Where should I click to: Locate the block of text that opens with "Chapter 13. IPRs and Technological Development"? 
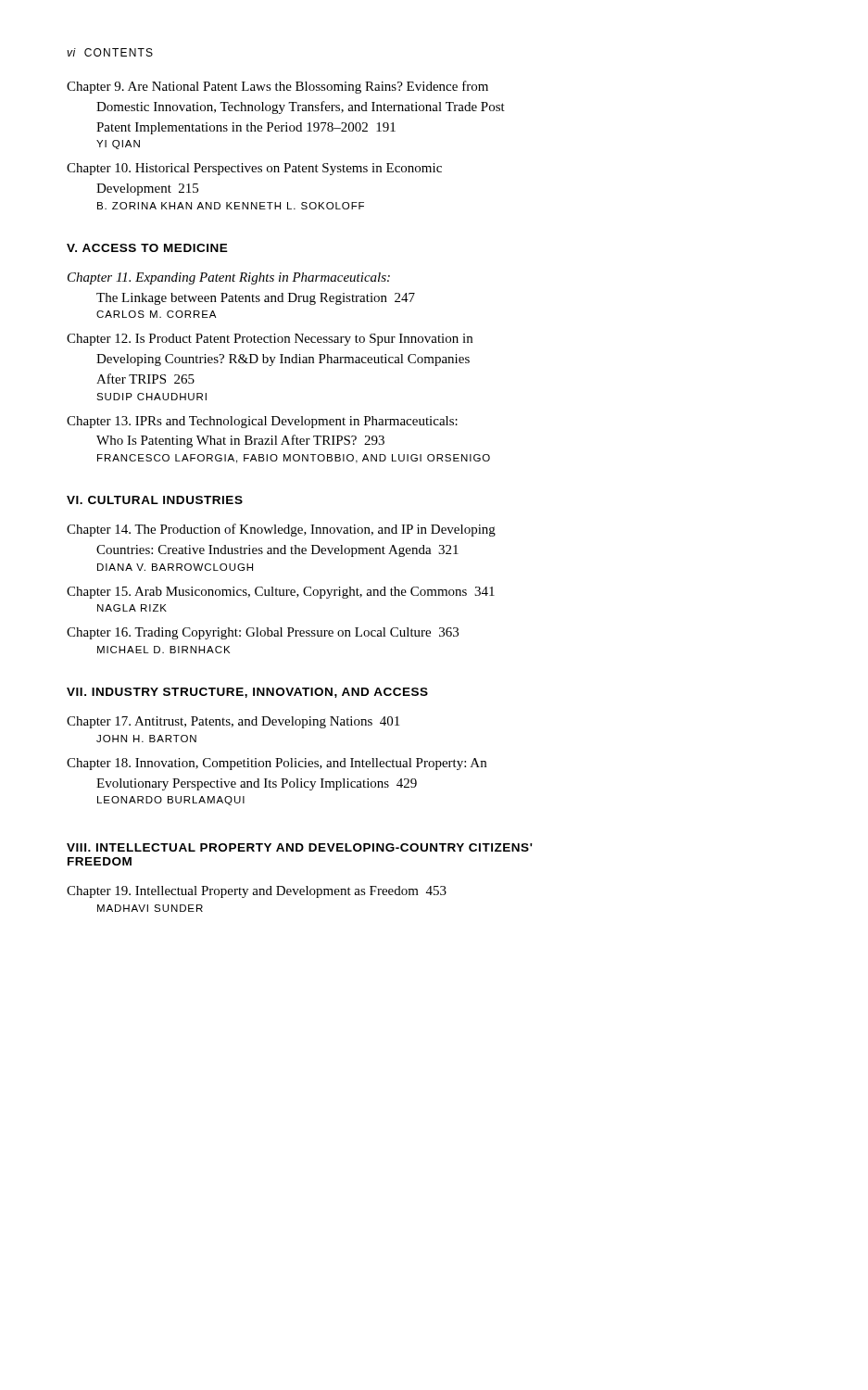click(x=262, y=422)
